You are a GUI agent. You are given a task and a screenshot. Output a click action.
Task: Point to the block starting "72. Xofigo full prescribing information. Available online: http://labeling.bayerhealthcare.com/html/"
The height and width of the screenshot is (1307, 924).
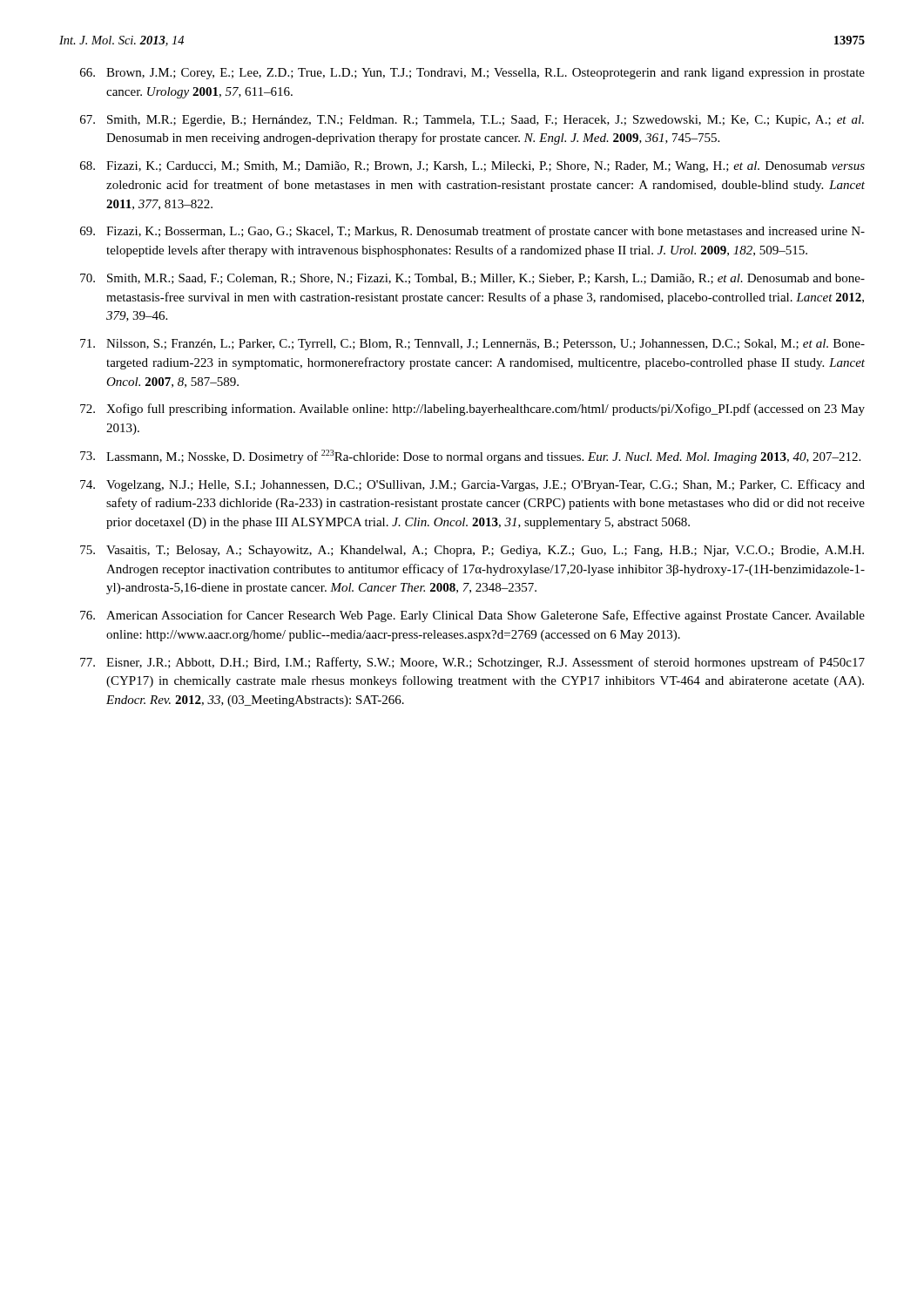(462, 419)
